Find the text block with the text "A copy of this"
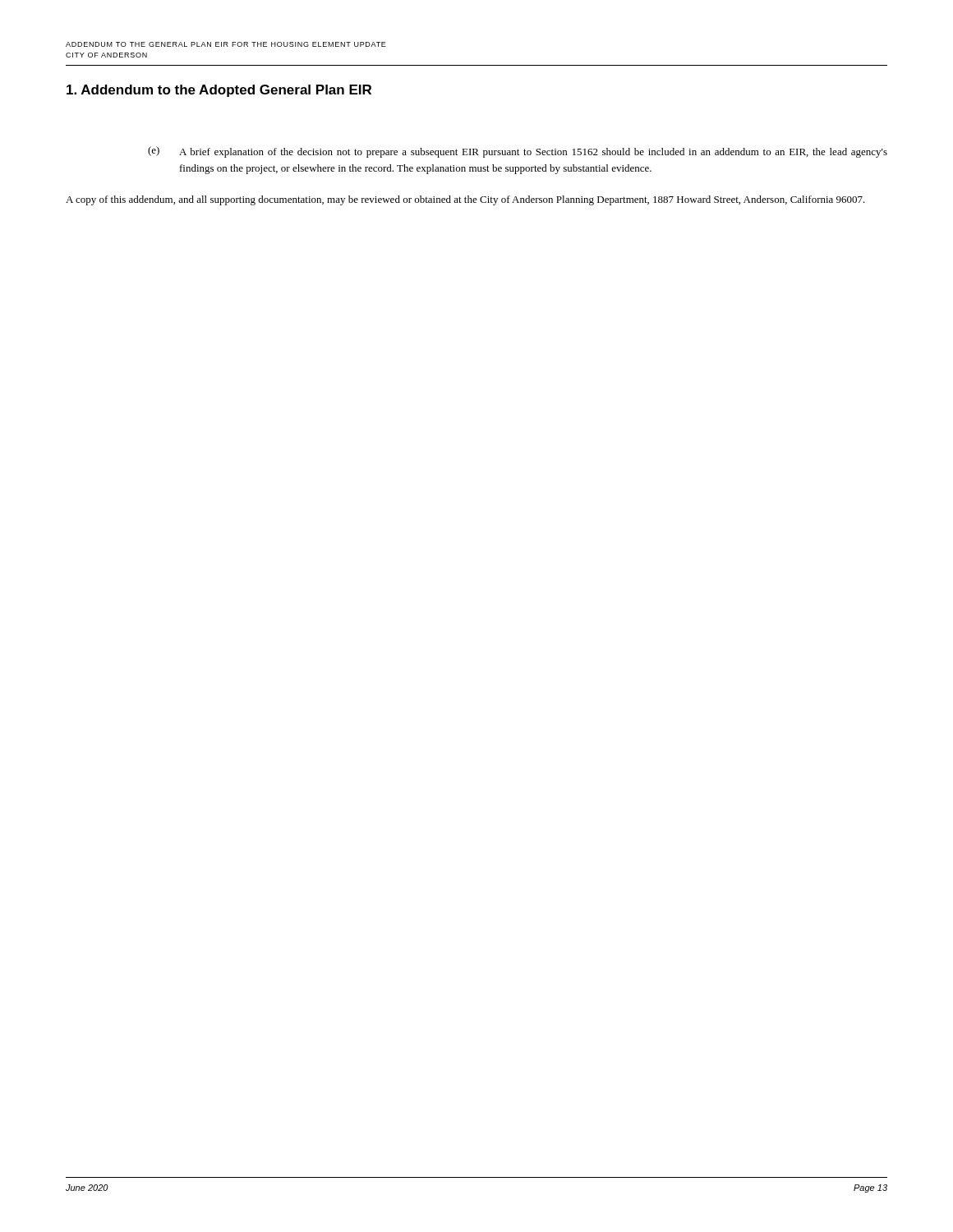Image resolution: width=953 pixels, height=1232 pixels. [466, 199]
